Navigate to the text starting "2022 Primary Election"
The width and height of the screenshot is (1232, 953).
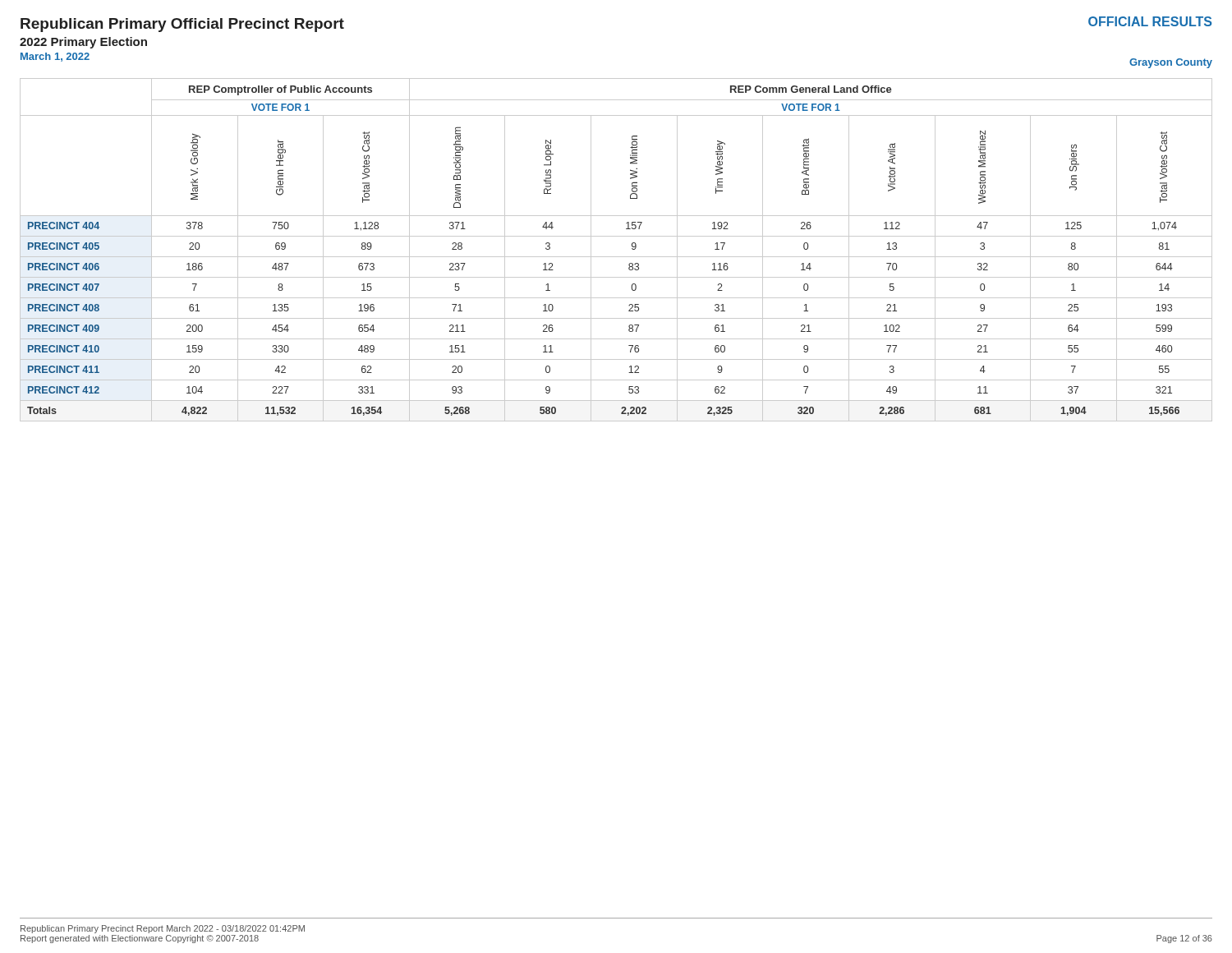[x=84, y=42]
